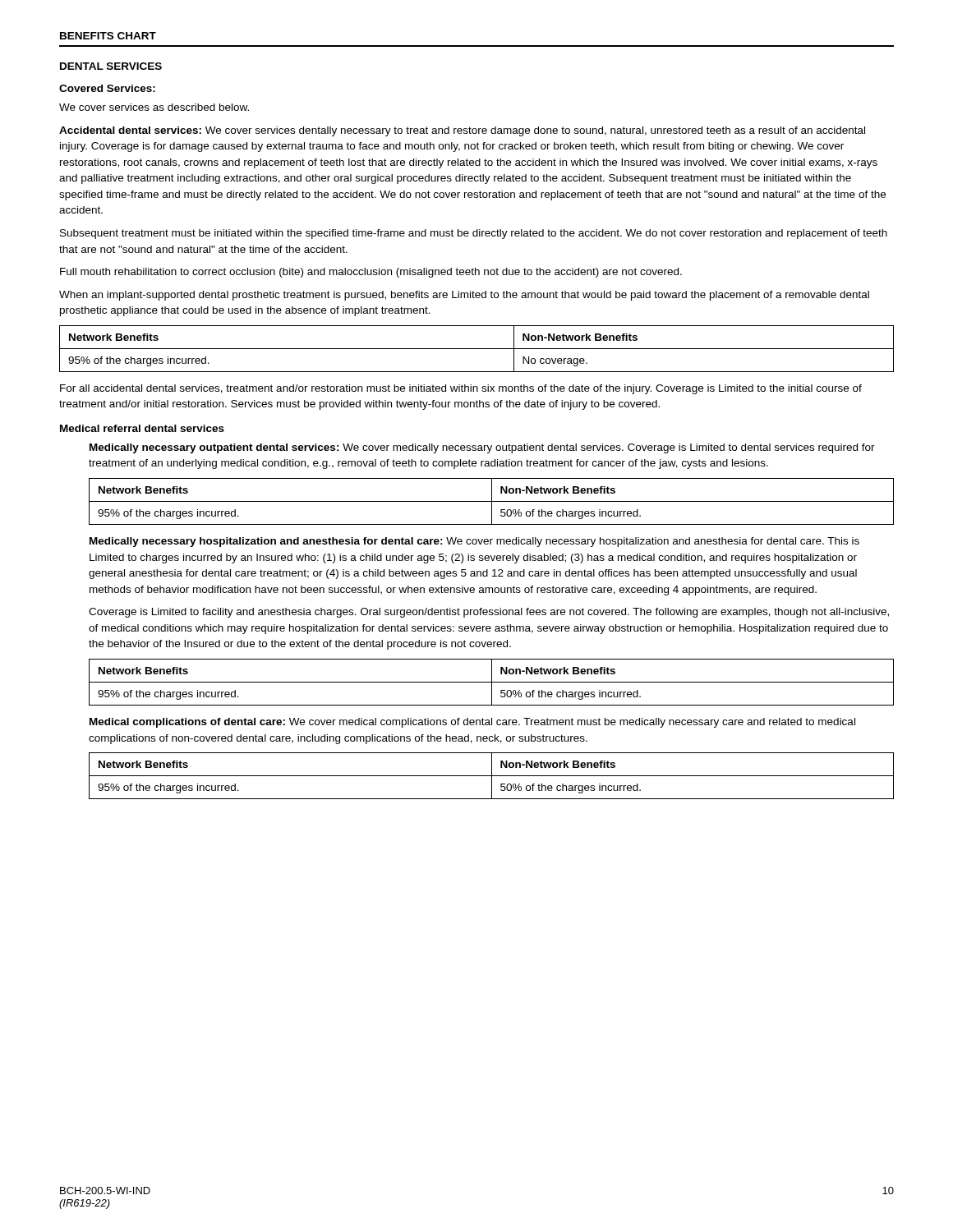The height and width of the screenshot is (1232, 953).
Task: Click where it says "Medical referral dental services"
Action: [142, 428]
